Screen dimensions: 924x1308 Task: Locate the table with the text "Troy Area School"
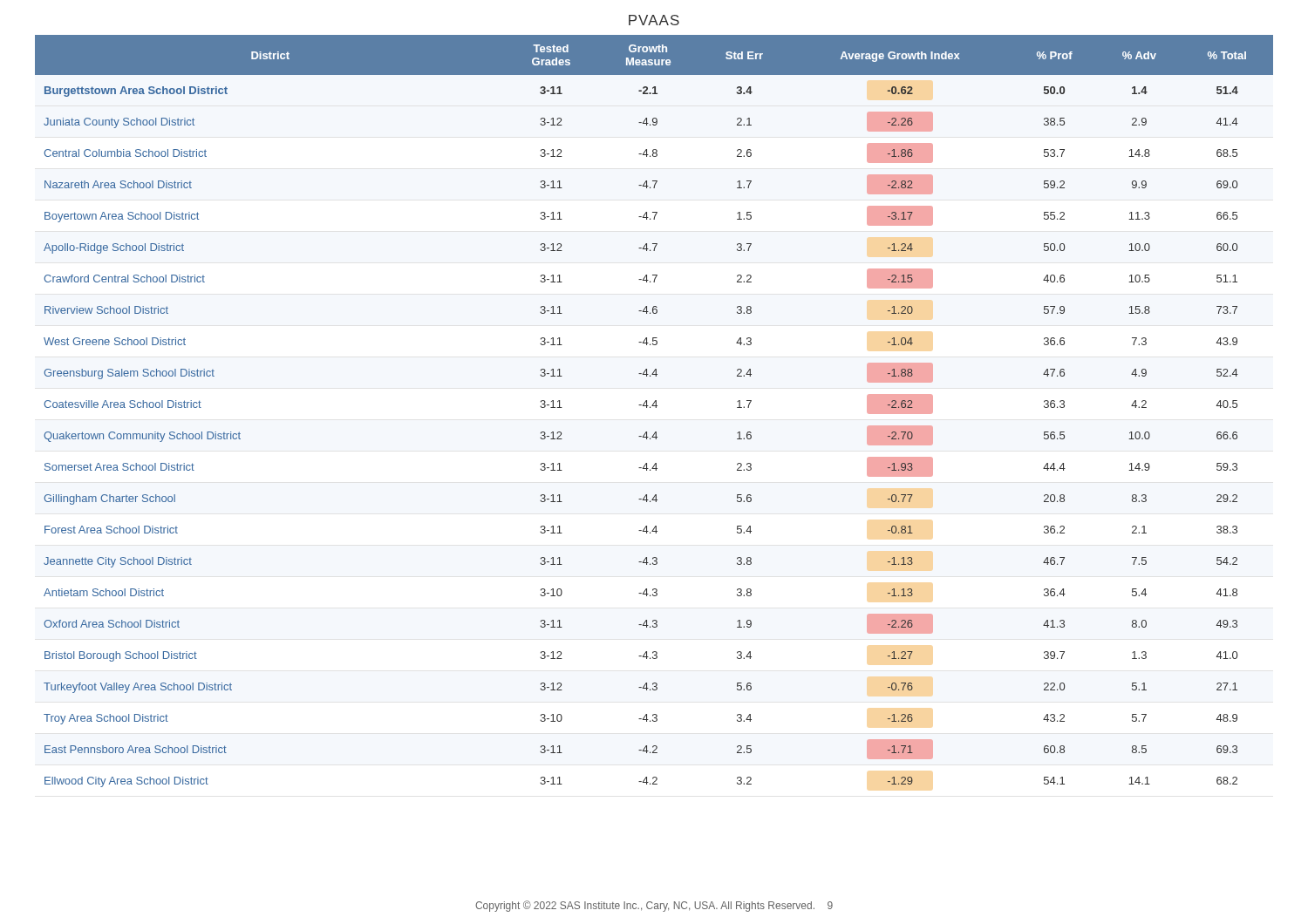(654, 416)
